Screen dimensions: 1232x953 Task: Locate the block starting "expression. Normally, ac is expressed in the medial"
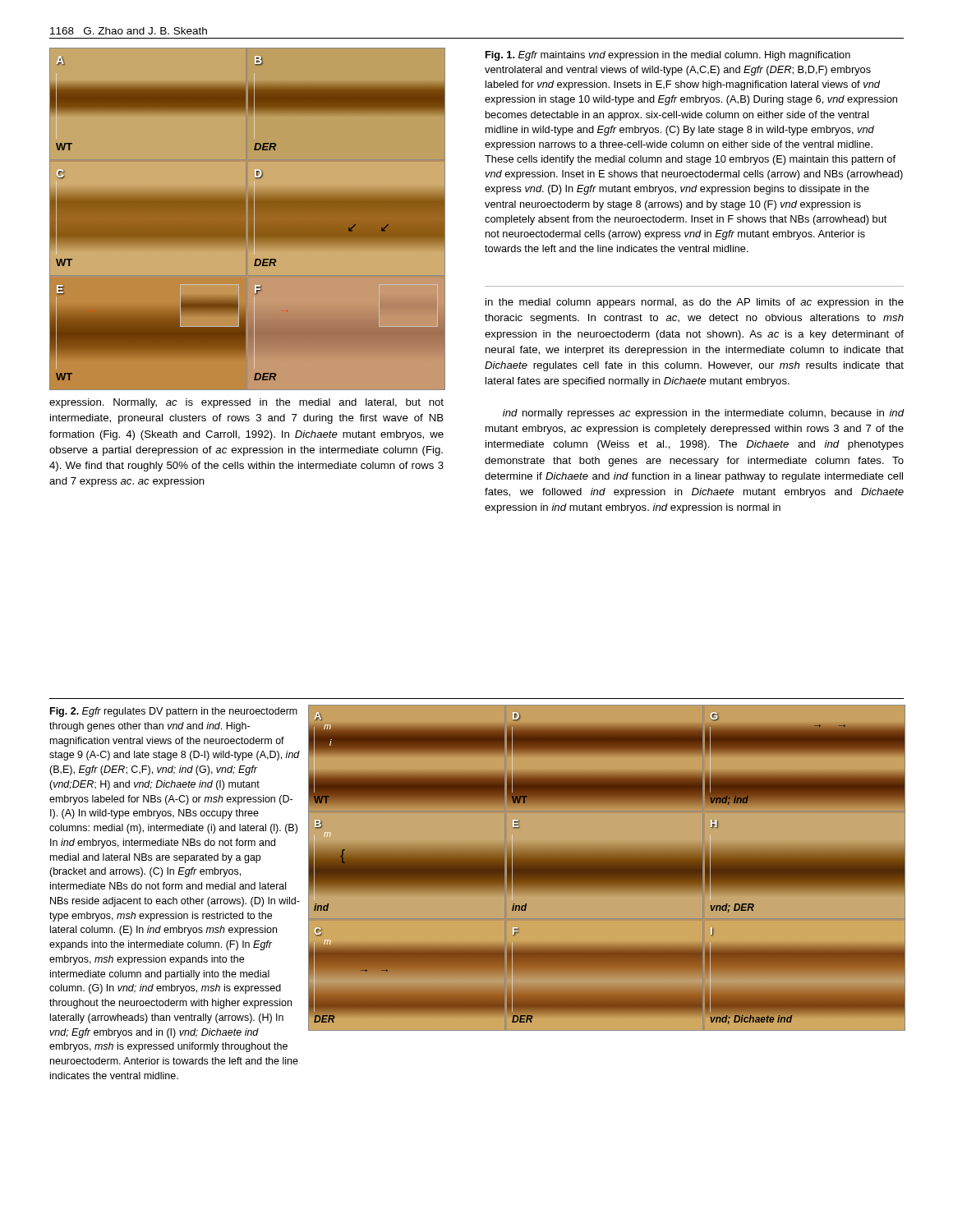pyautogui.click(x=246, y=442)
